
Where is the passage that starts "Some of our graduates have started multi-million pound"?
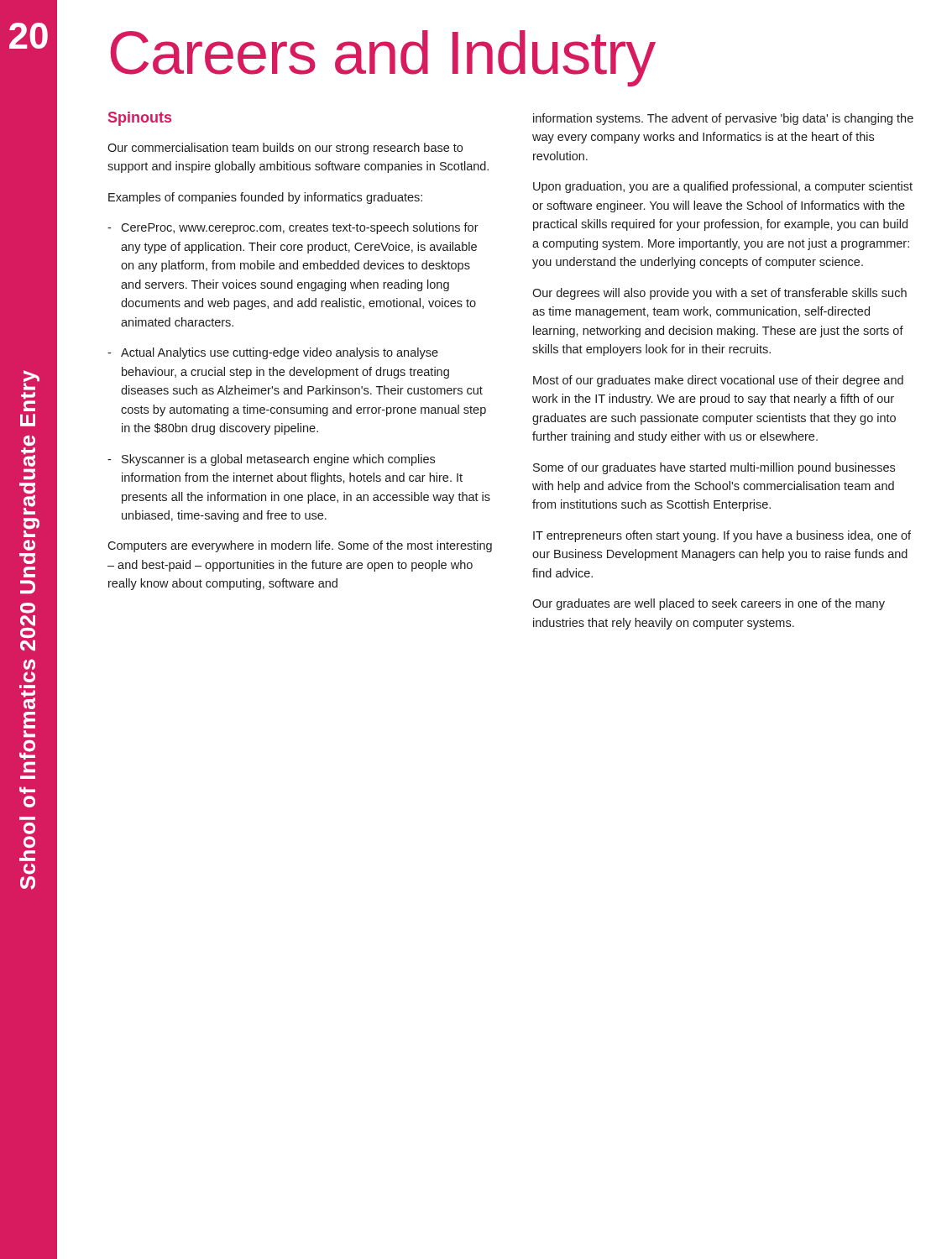point(714,486)
